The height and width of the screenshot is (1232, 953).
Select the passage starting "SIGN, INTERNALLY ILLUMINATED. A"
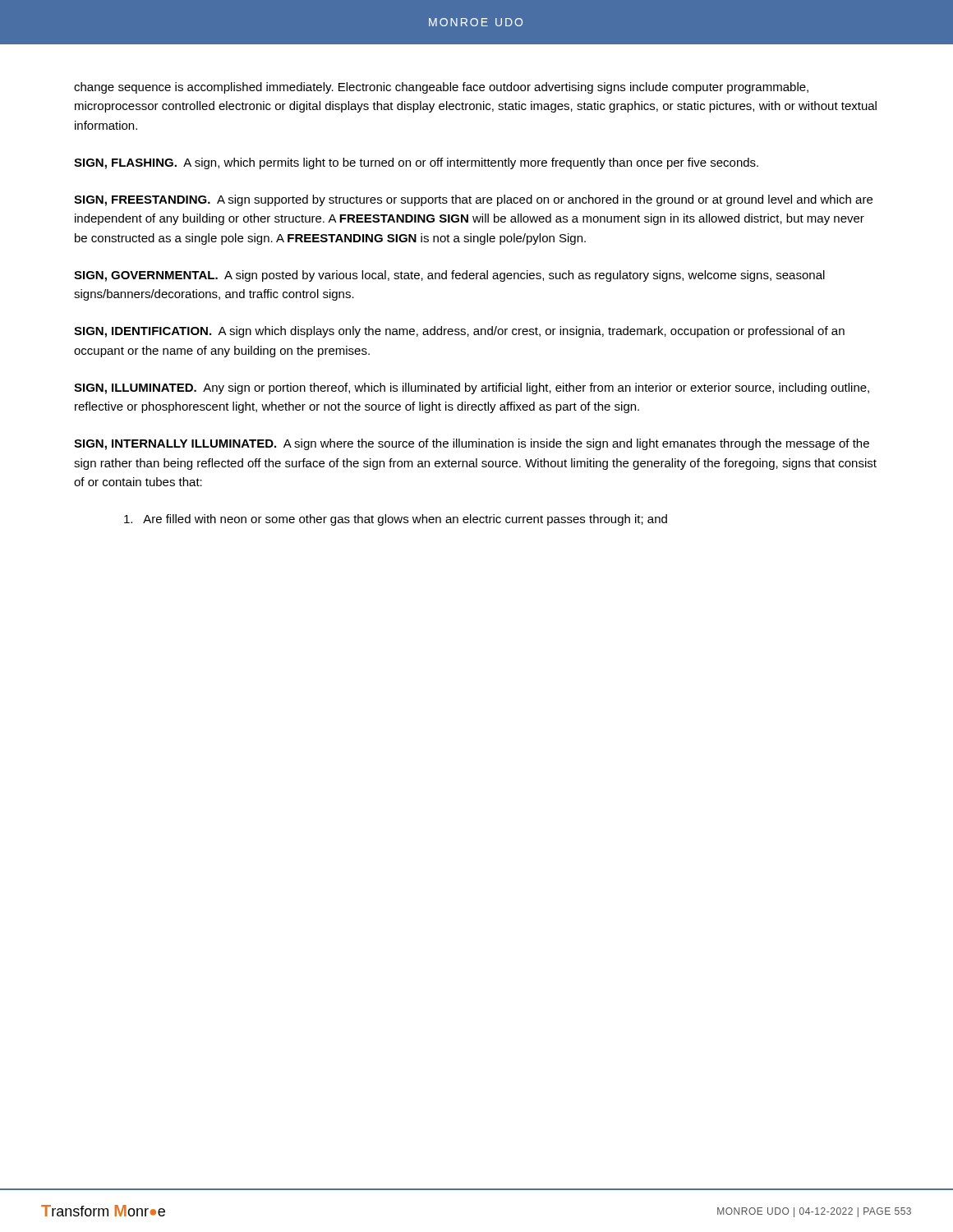pos(475,462)
